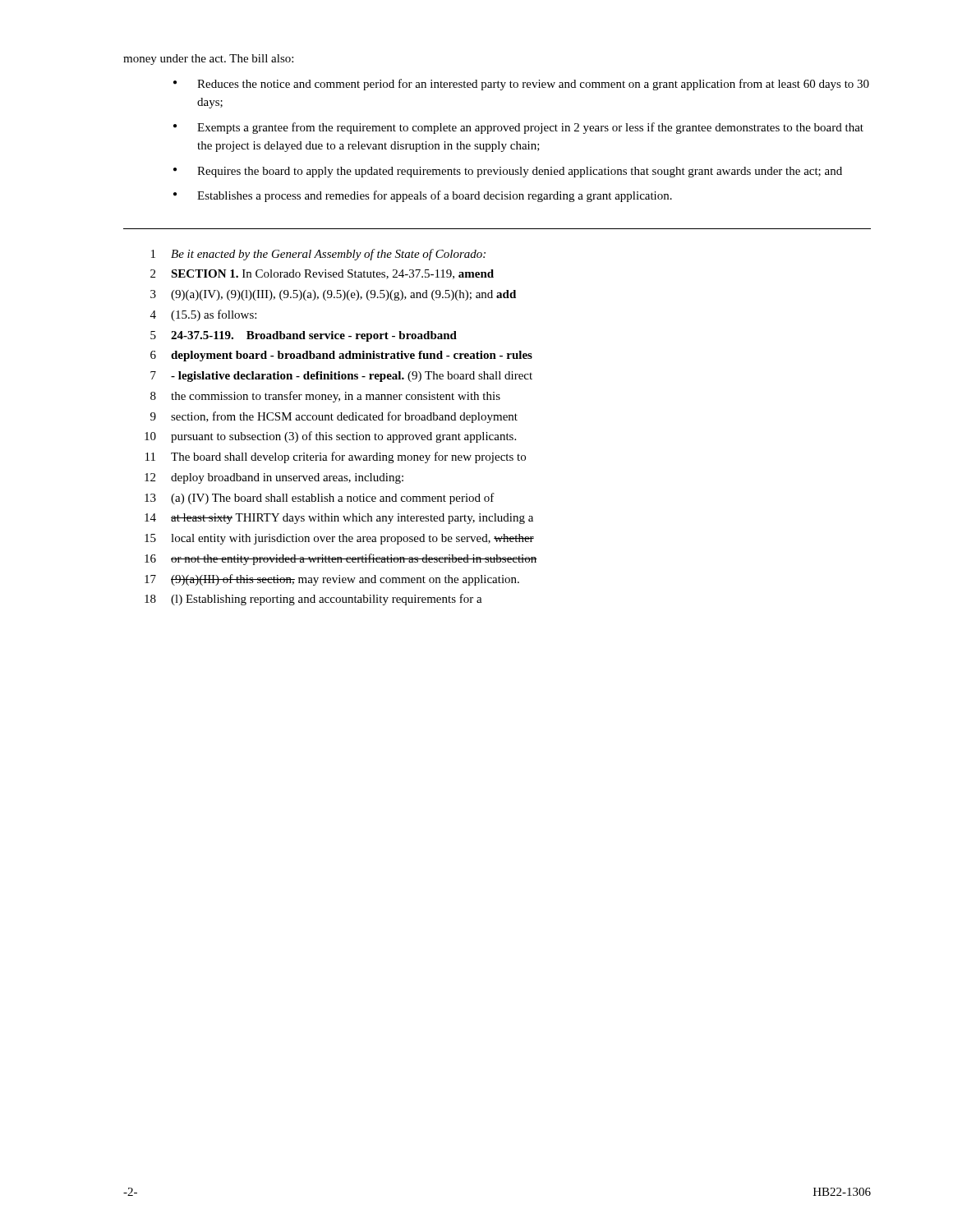Locate the block of text that opens with "7 - legislative declaration - definitions -"
This screenshot has width=953, height=1232.
click(x=497, y=376)
